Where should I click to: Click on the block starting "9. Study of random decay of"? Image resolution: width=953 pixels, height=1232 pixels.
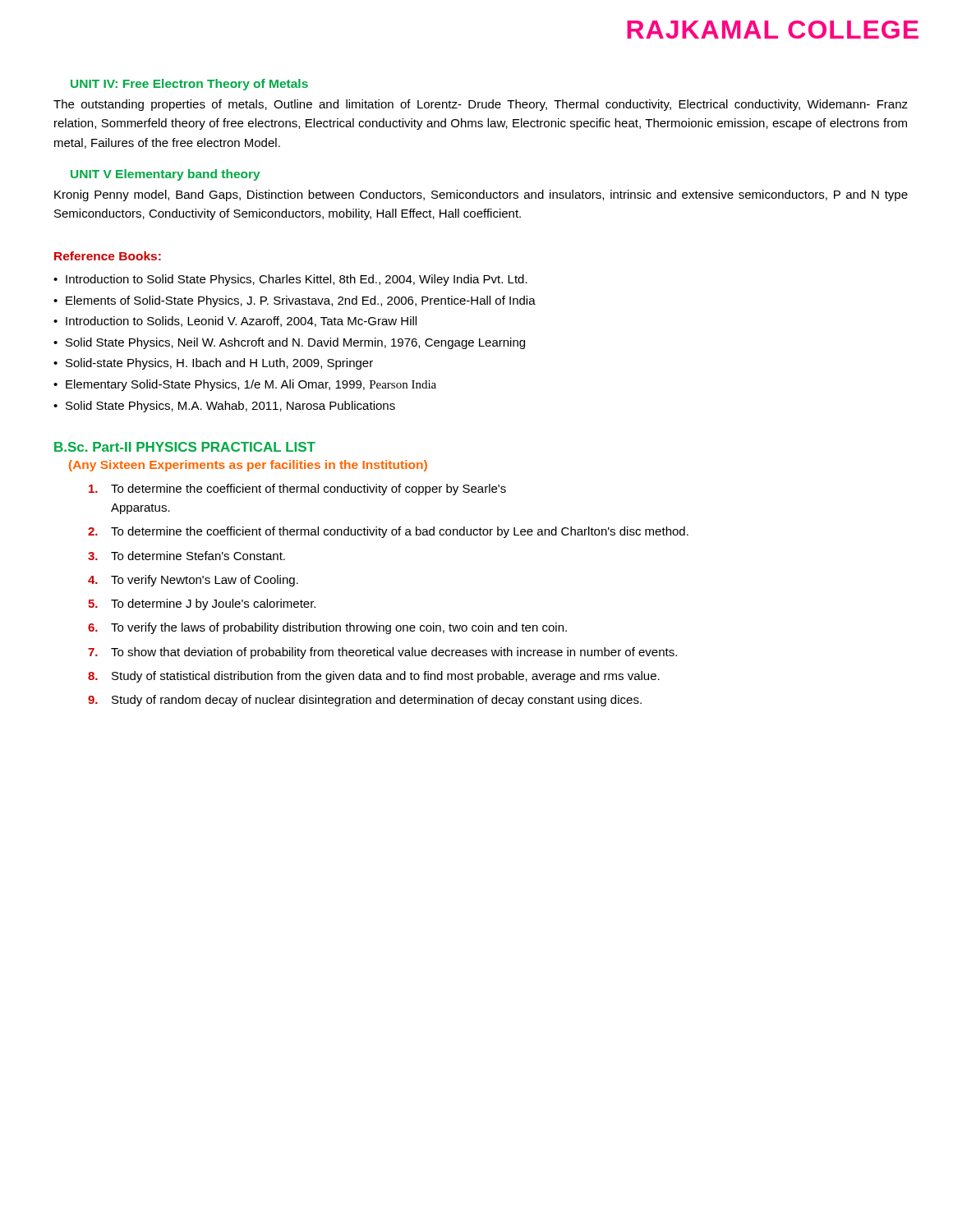point(498,699)
